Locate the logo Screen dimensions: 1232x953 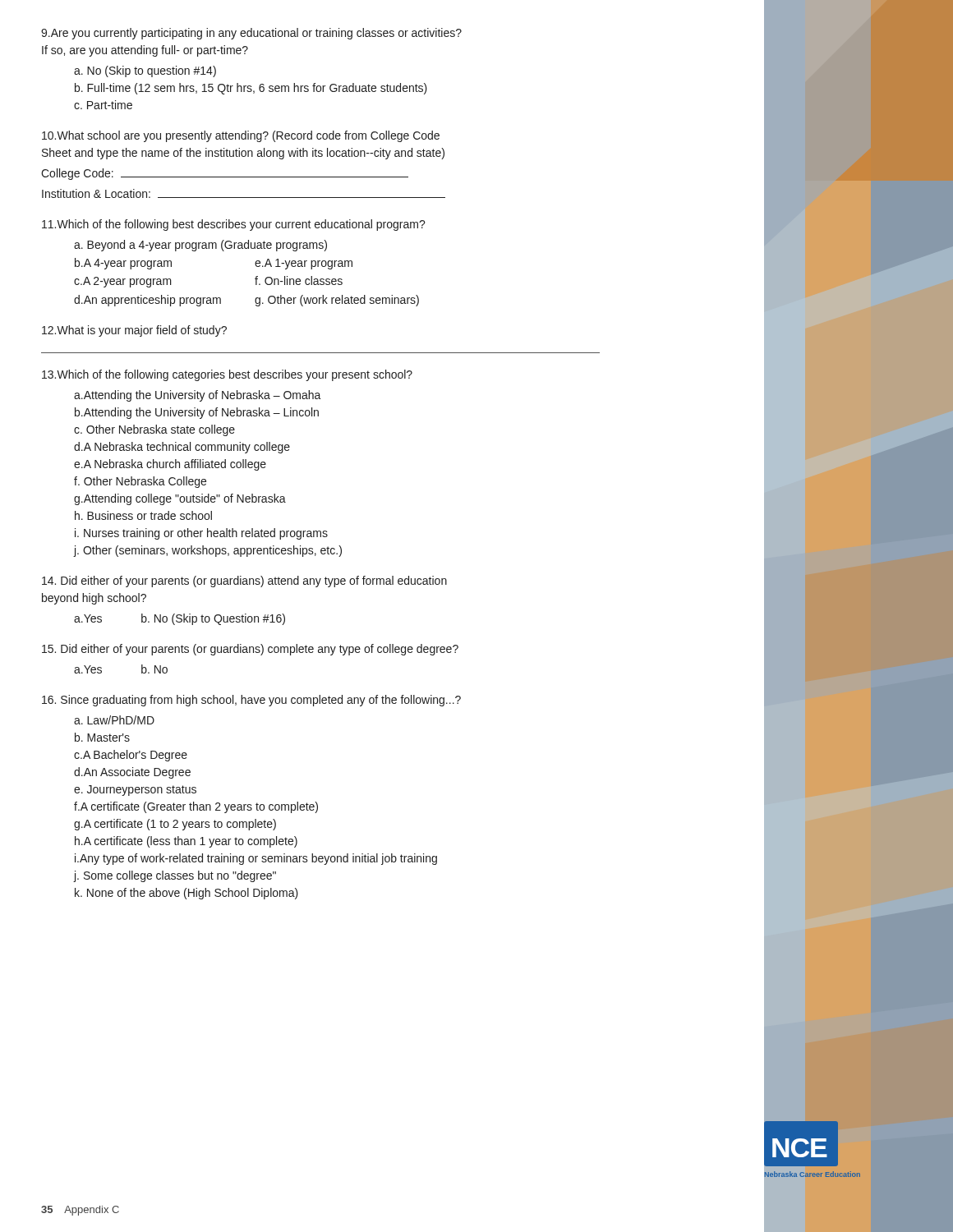pos(817,1152)
